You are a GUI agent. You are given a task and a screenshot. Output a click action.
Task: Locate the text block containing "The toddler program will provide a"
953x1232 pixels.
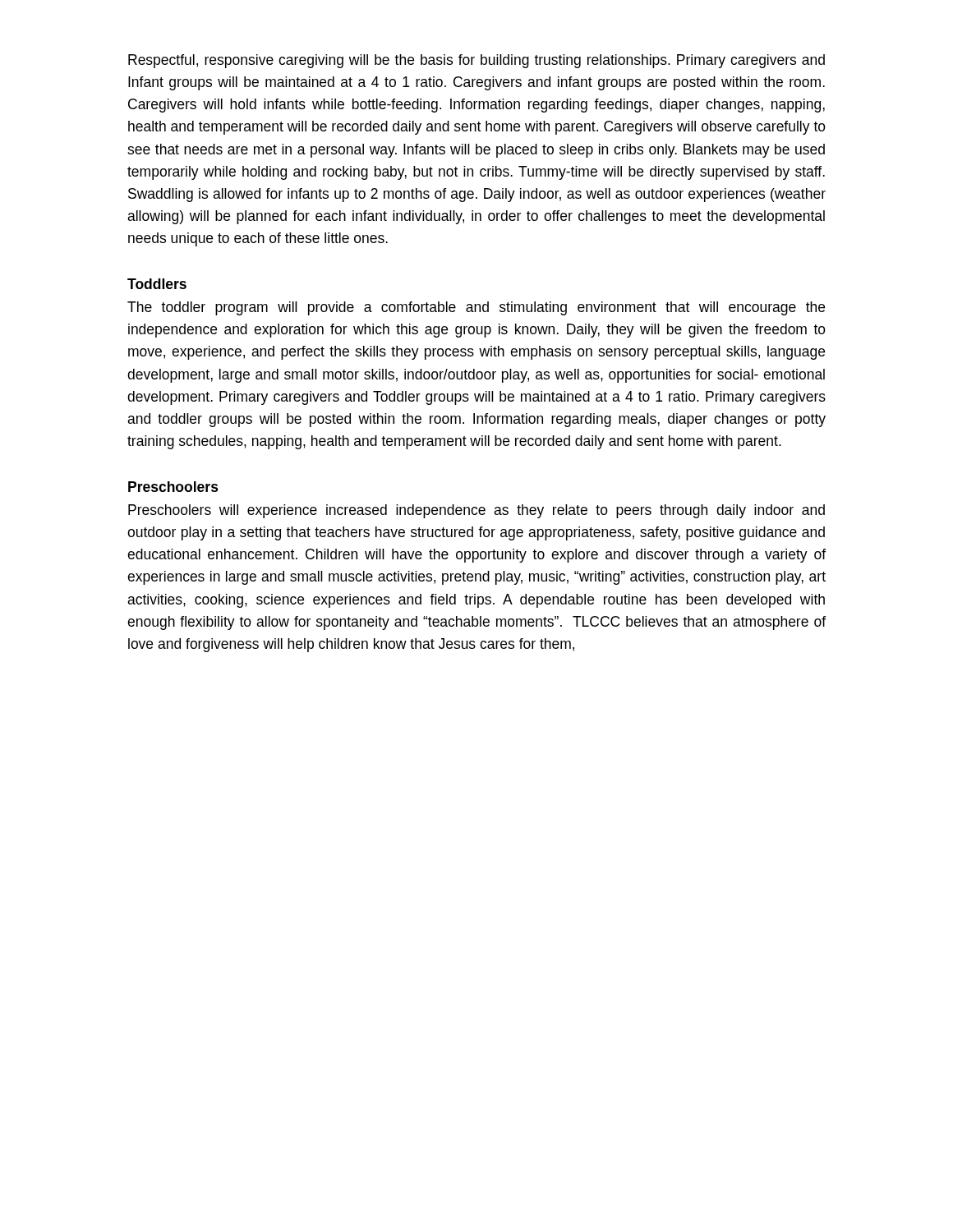476,374
